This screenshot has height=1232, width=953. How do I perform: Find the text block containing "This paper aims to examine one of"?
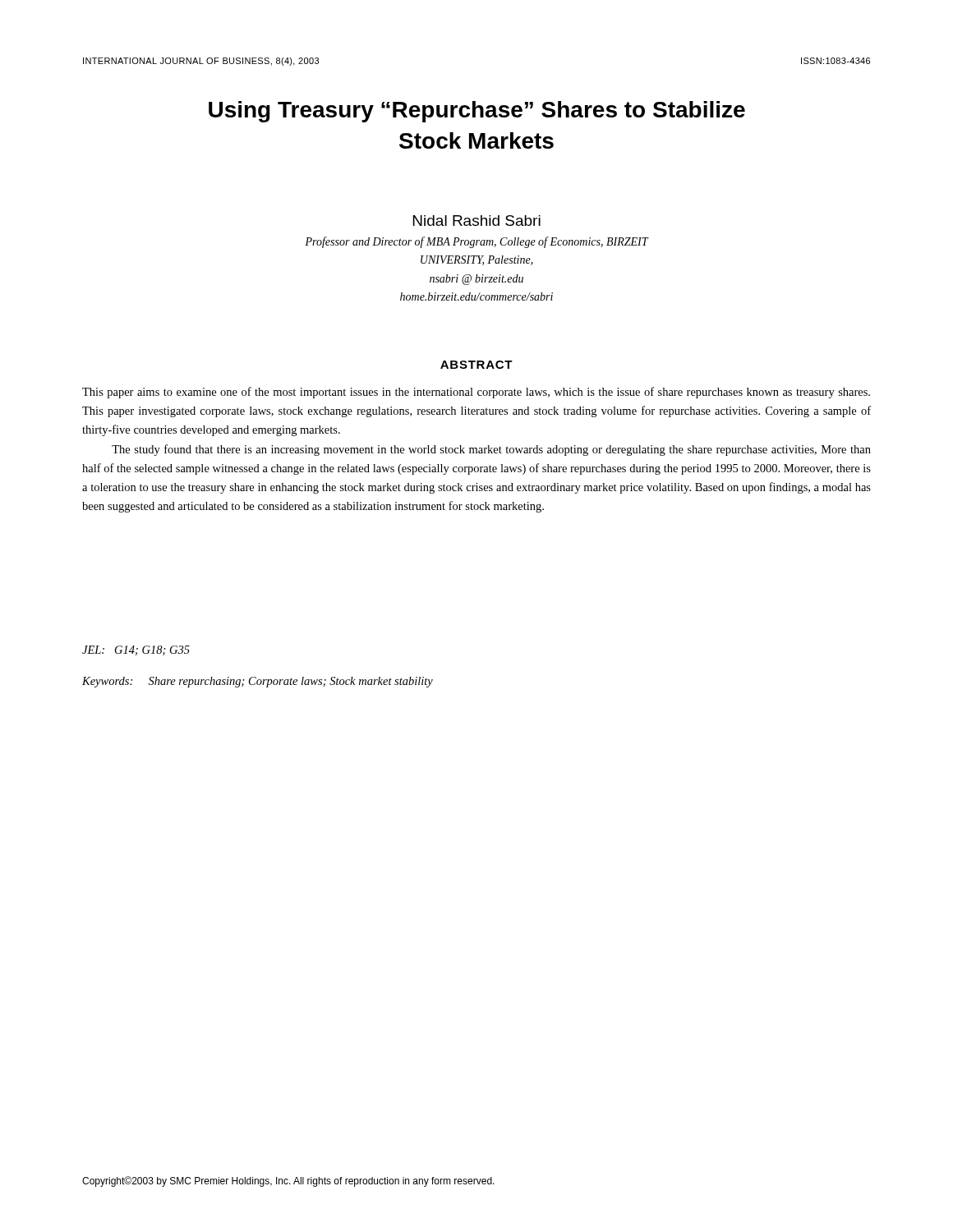476,451
